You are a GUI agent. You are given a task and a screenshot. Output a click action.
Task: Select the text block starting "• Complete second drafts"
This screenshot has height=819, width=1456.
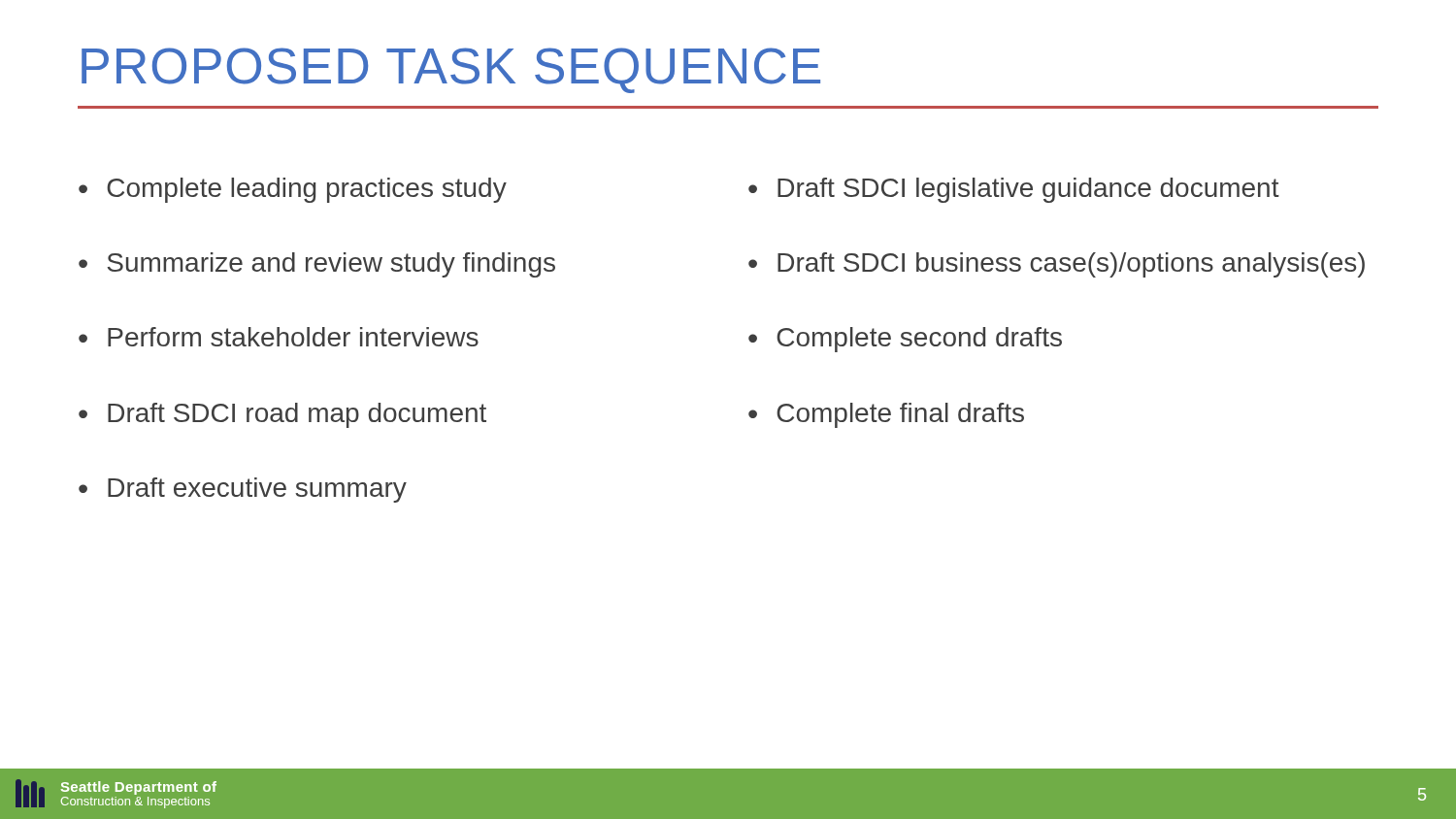pyautogui.click(x=905, y=340)
